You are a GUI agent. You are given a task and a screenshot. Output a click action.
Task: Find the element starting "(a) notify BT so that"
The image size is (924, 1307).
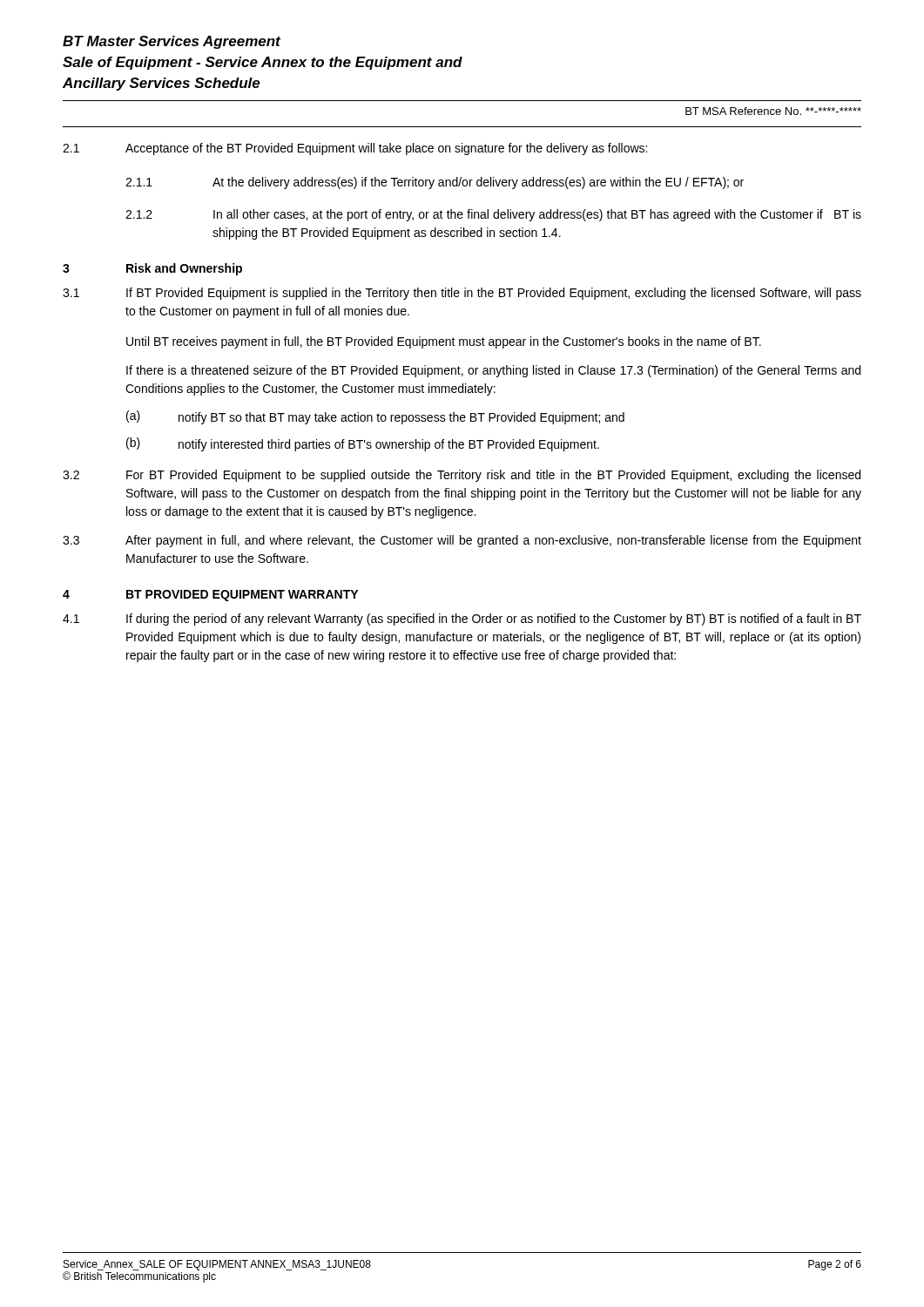[493, 418]
